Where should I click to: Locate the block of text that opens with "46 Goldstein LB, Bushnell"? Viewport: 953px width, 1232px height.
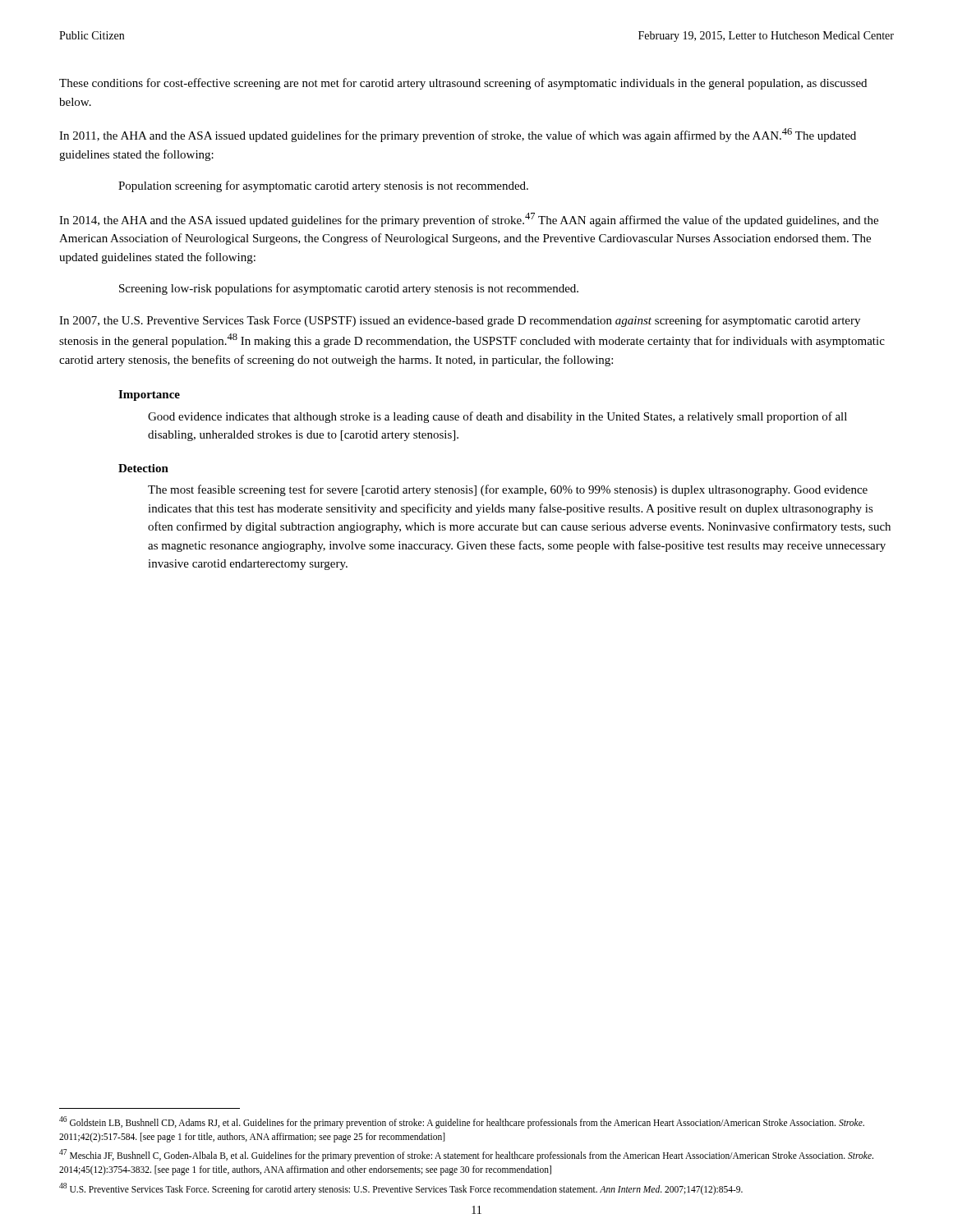pos(462,1128)
